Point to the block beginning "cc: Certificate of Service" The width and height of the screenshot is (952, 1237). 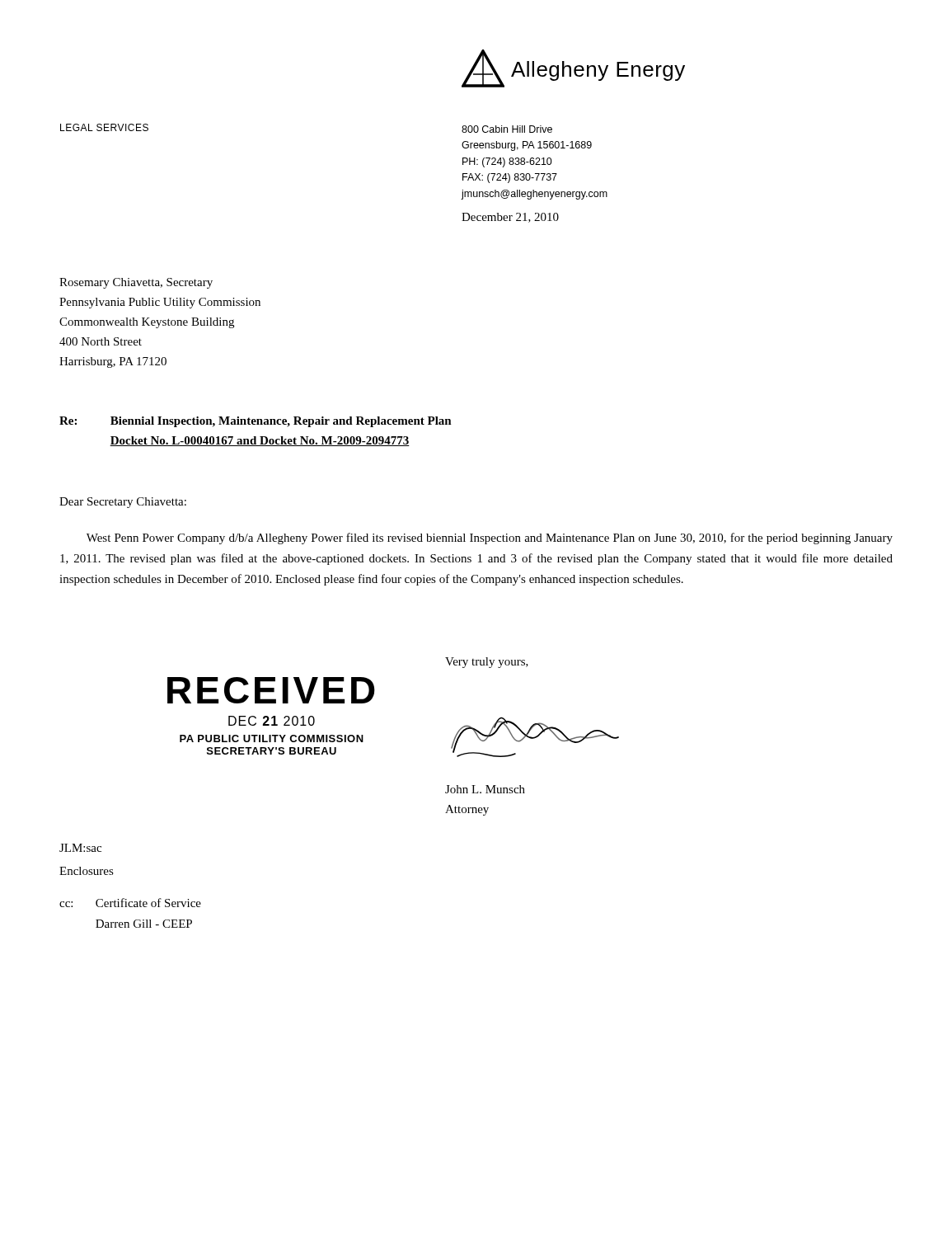pyautogui.click(x=130, y=914)
